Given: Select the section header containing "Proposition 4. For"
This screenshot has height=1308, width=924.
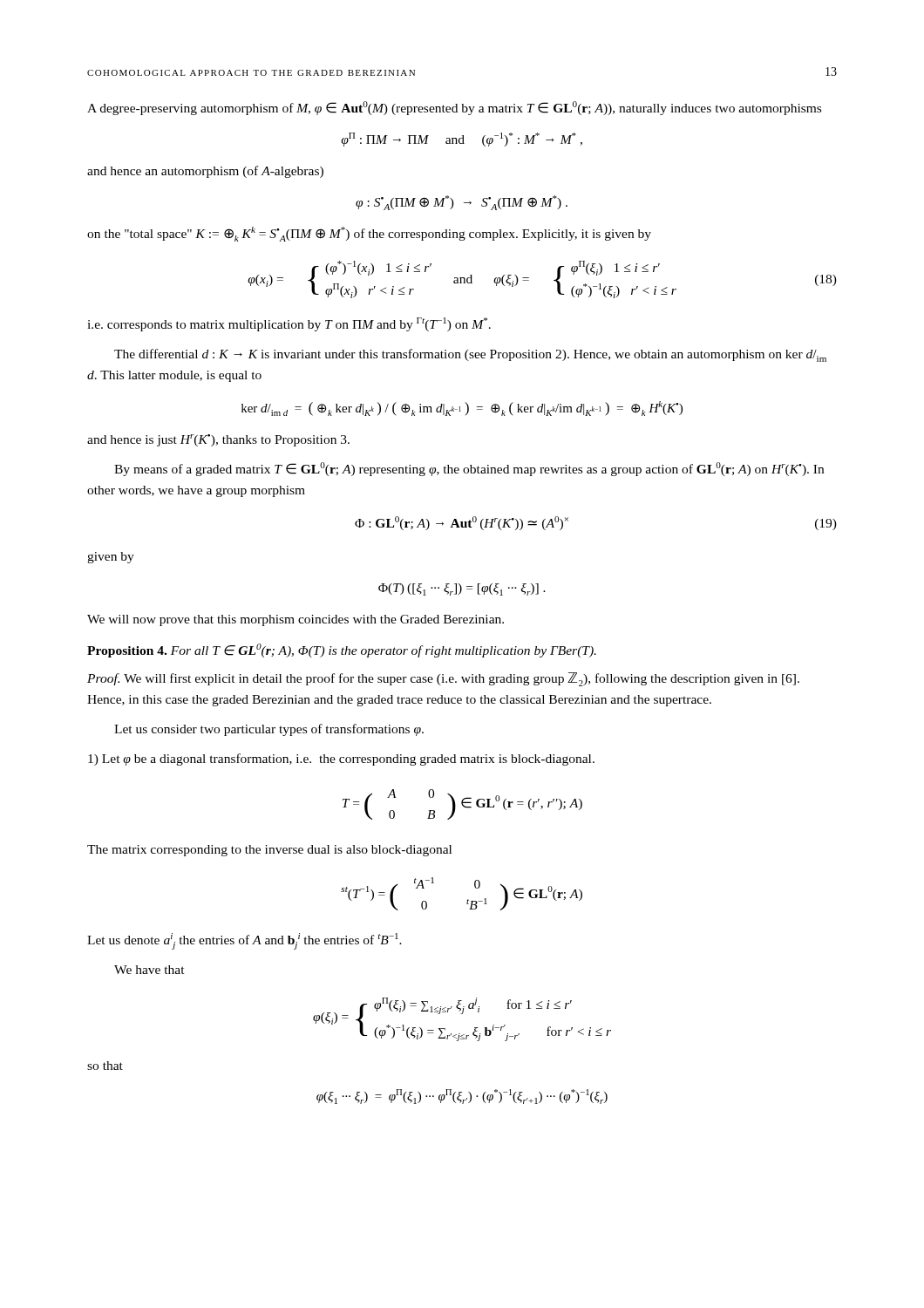Looking at the screenshot, I should tap(342, 649).
